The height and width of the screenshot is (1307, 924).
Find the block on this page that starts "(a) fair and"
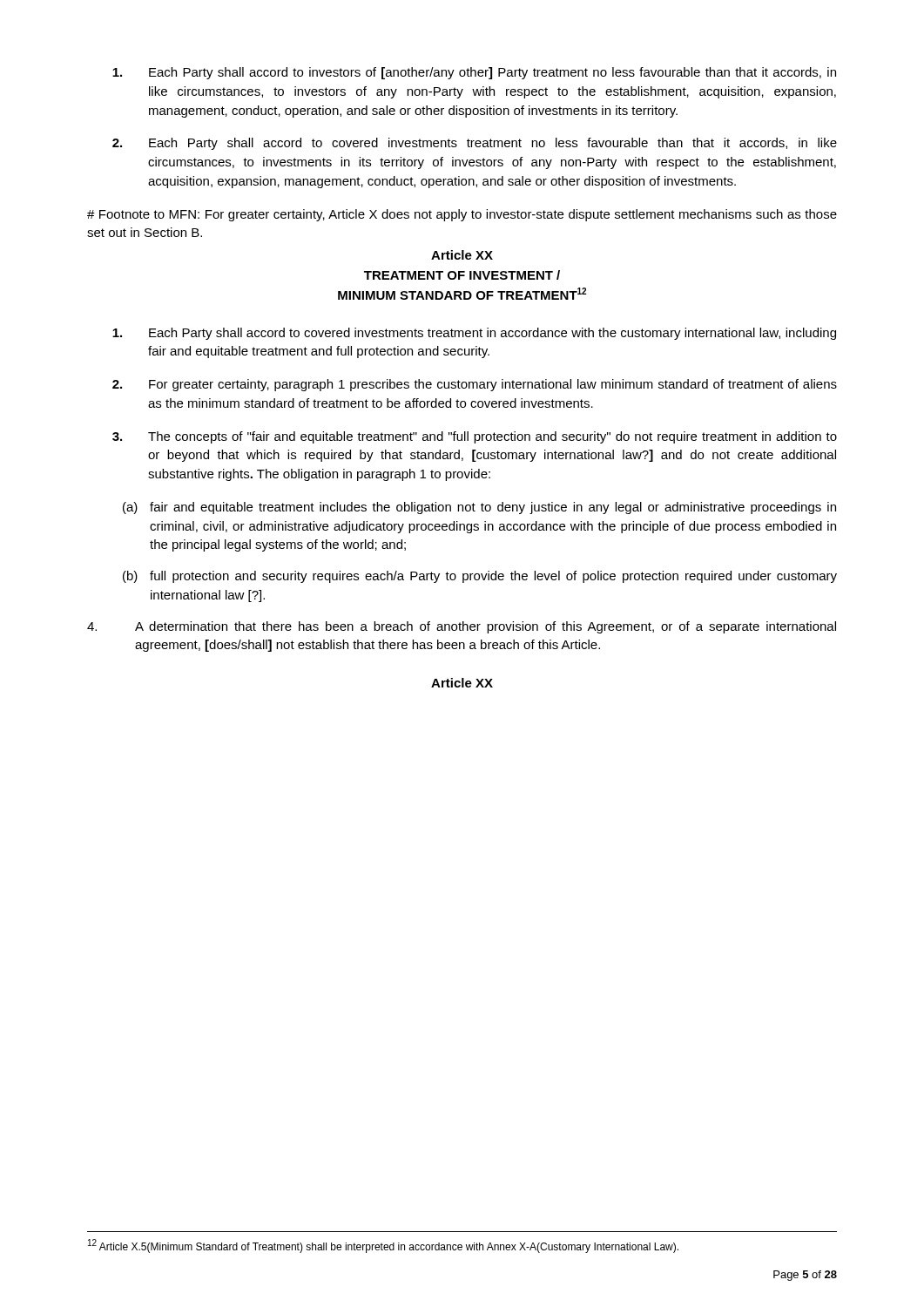pyautogui.click(x=479, y=526)
